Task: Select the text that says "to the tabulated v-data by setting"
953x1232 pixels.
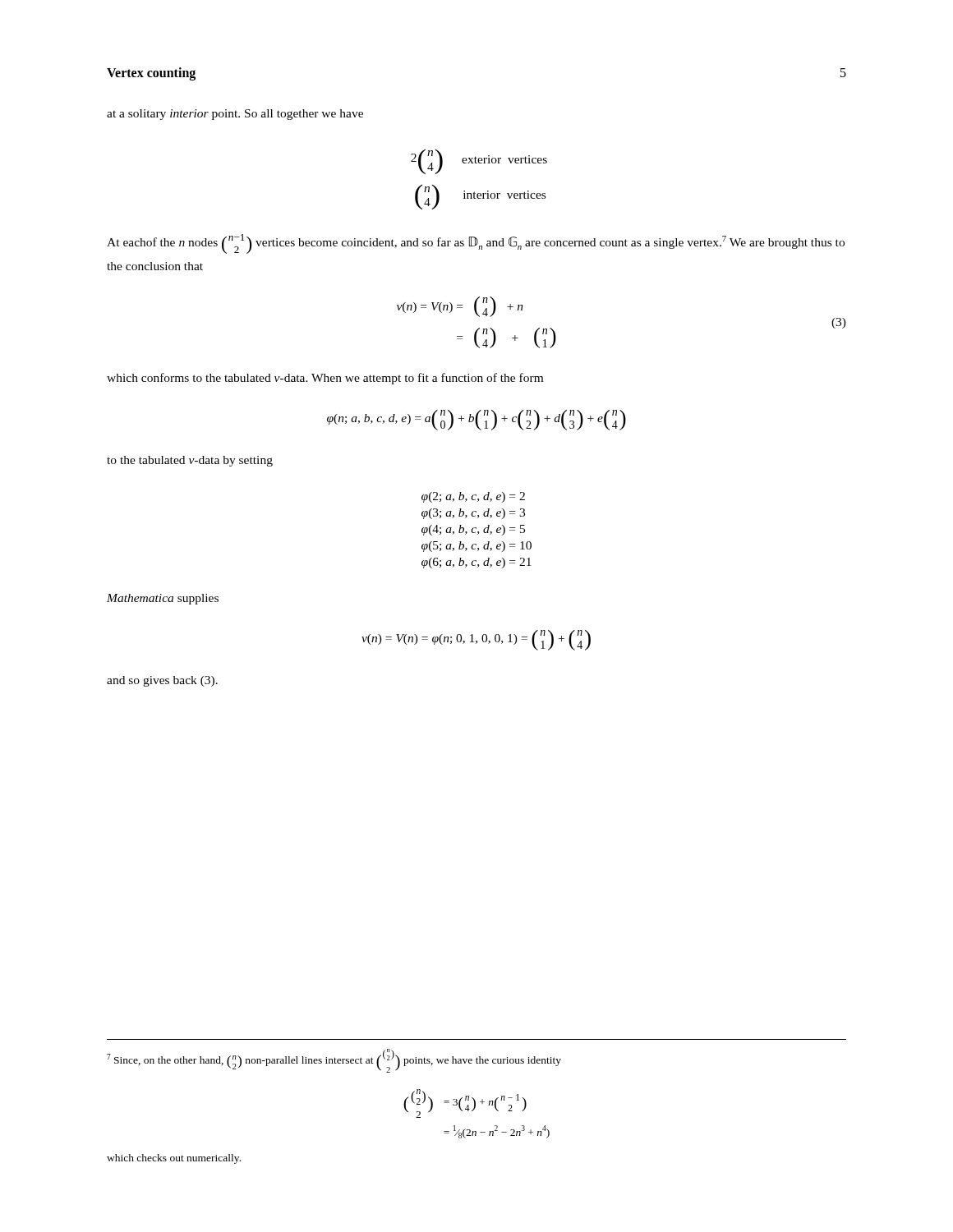Action: tap(190, 459)
